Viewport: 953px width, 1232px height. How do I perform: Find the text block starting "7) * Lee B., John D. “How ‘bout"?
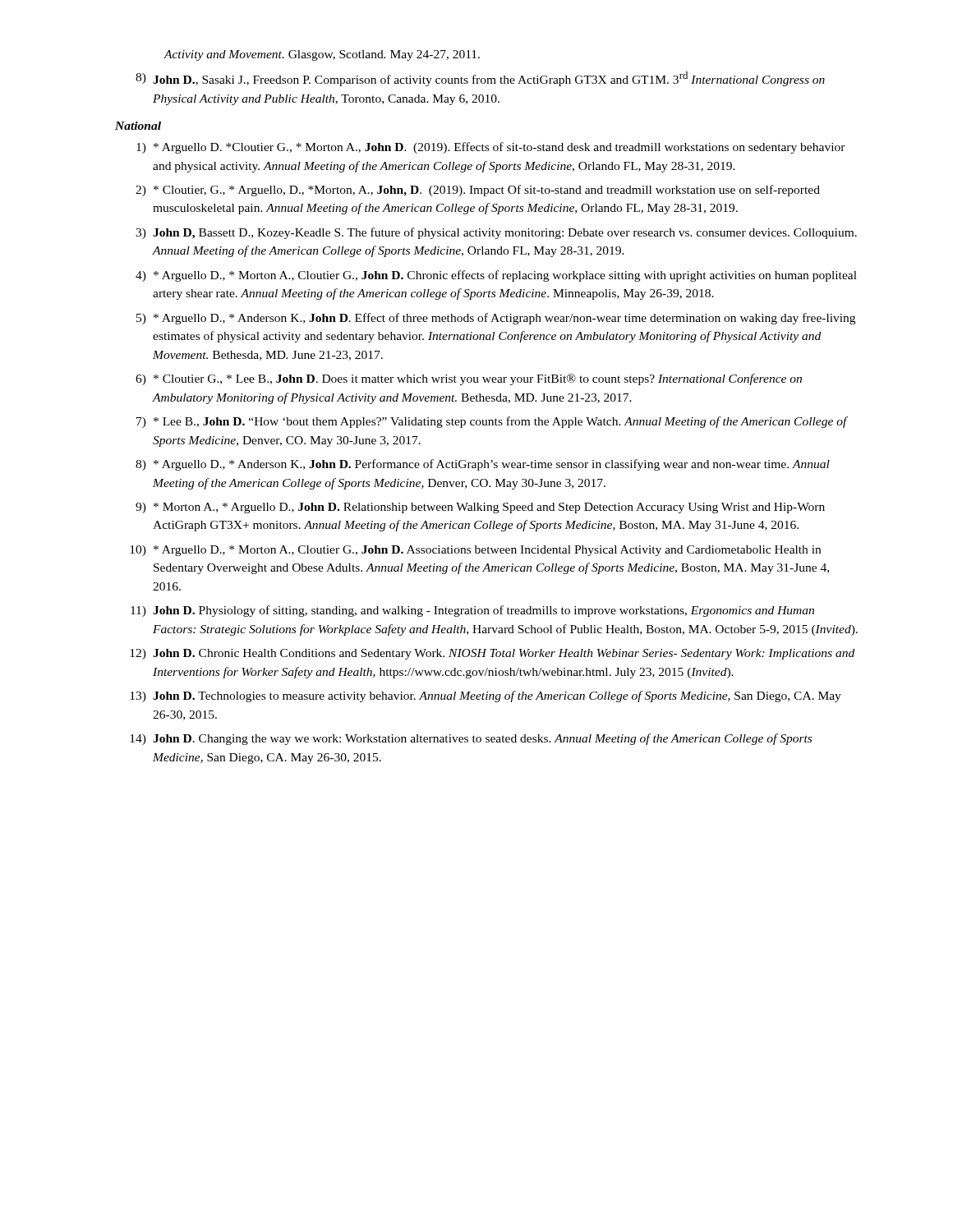point(487,431)
